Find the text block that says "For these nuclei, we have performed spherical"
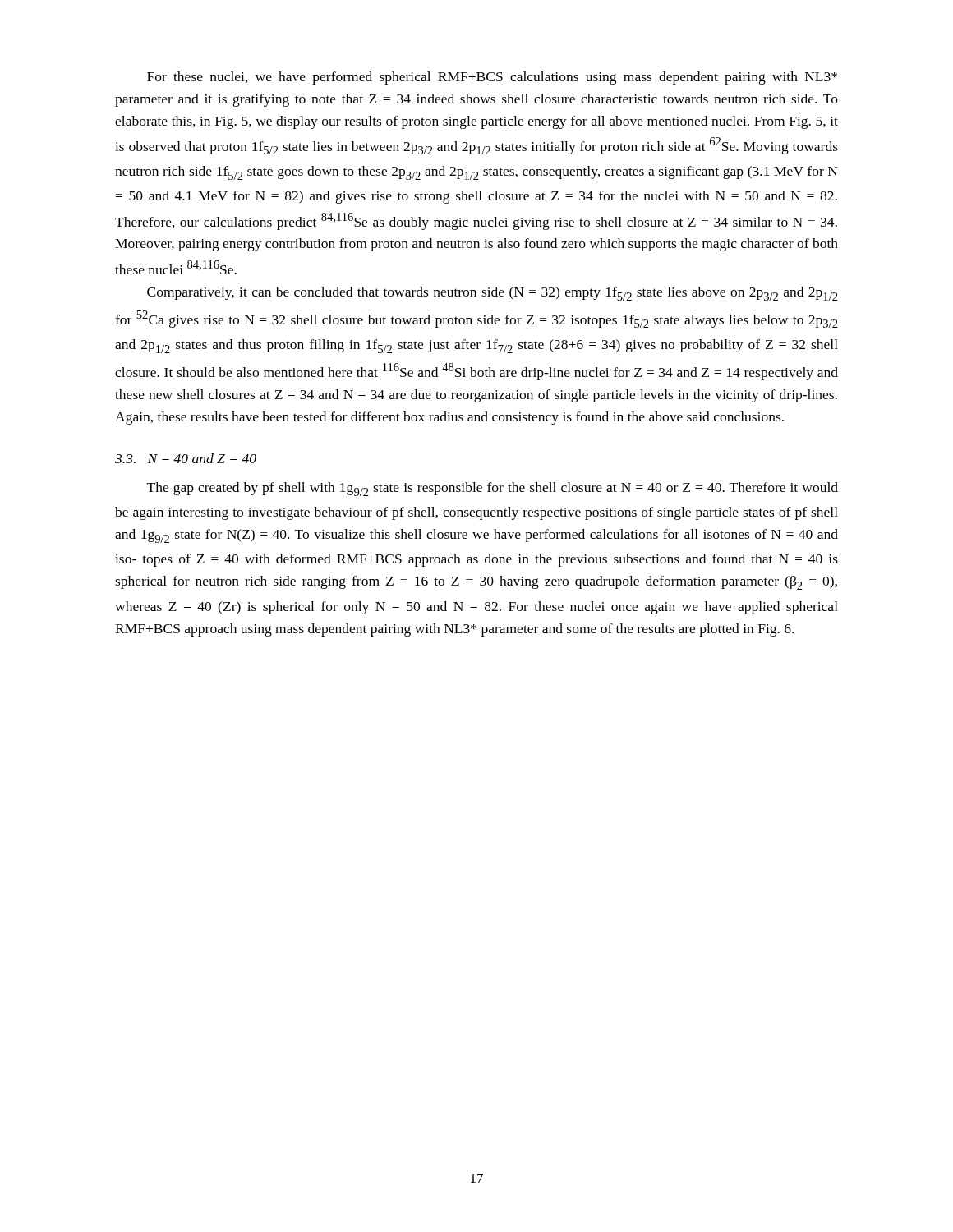953x1232 pixels. tap(476, 173)
